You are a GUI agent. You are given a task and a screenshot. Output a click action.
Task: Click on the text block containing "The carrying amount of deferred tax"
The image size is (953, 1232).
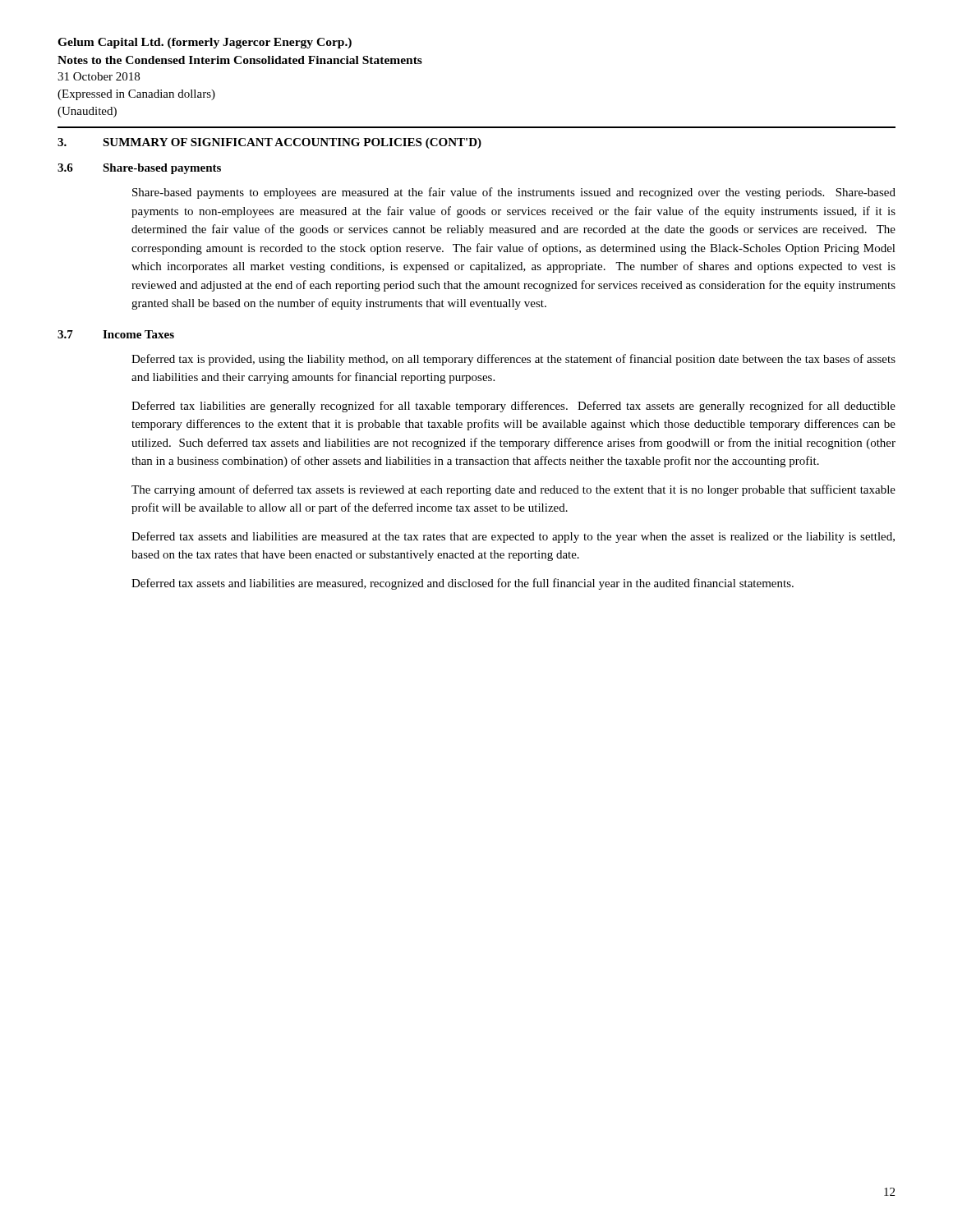point(513,498)
